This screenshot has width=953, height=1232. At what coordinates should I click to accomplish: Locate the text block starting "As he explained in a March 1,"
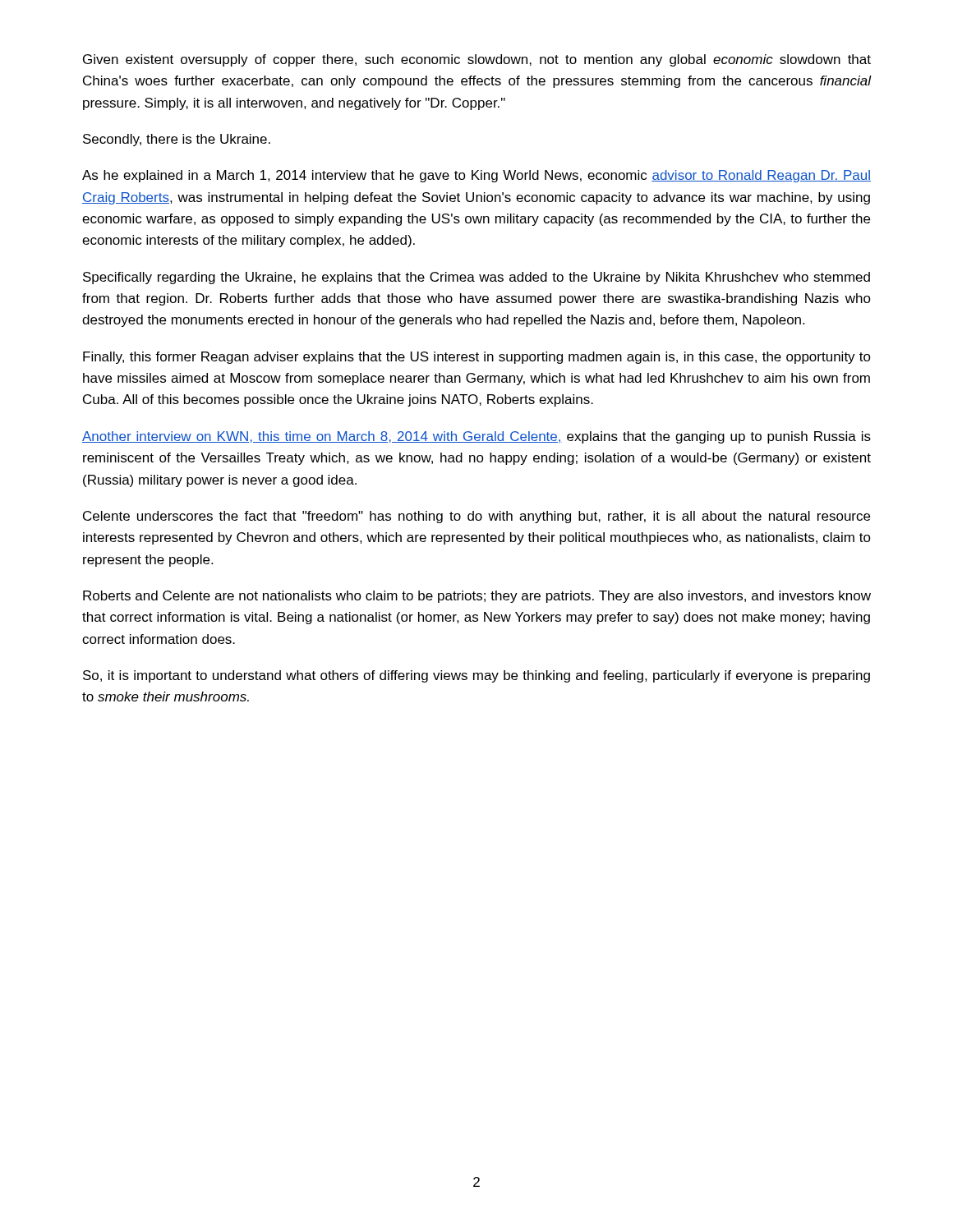click(x=476, y=208)
